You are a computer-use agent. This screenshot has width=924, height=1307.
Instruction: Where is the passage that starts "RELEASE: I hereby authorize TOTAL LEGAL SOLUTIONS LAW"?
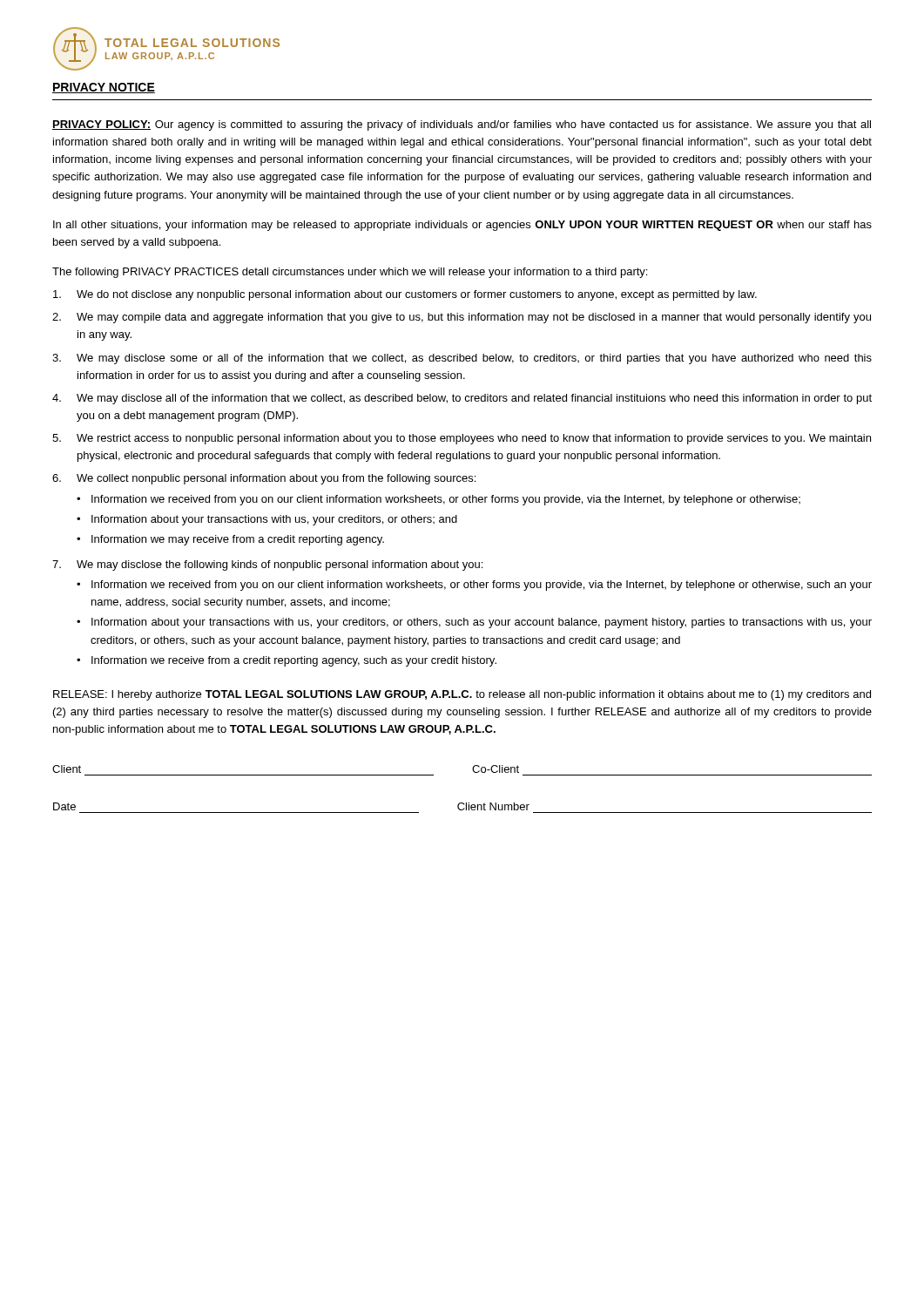coord(462,711)
